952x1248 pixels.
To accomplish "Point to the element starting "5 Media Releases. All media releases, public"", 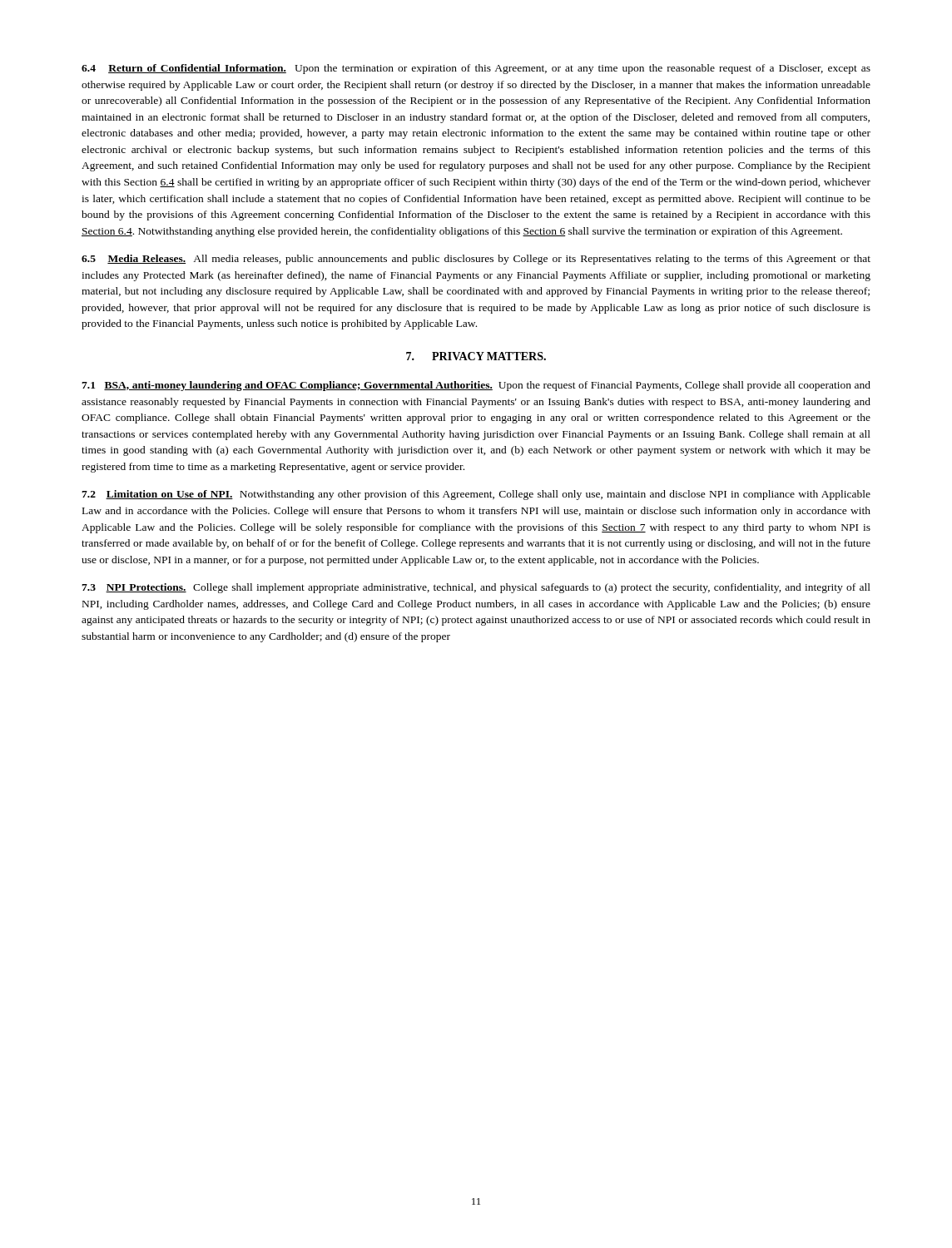I will [x=476, y=291].
